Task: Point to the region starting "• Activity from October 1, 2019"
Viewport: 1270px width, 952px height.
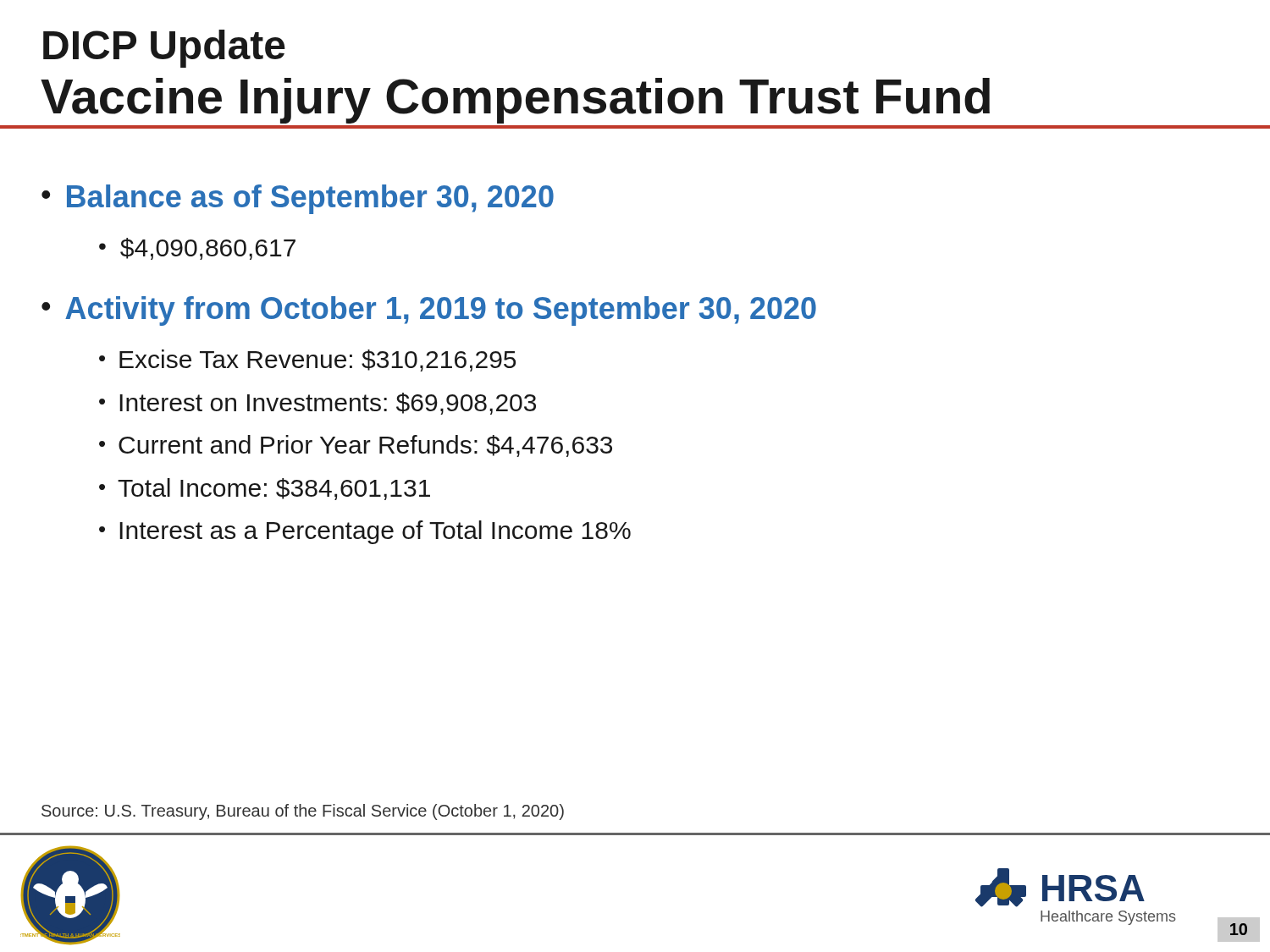Action: (x=429, y=308)
